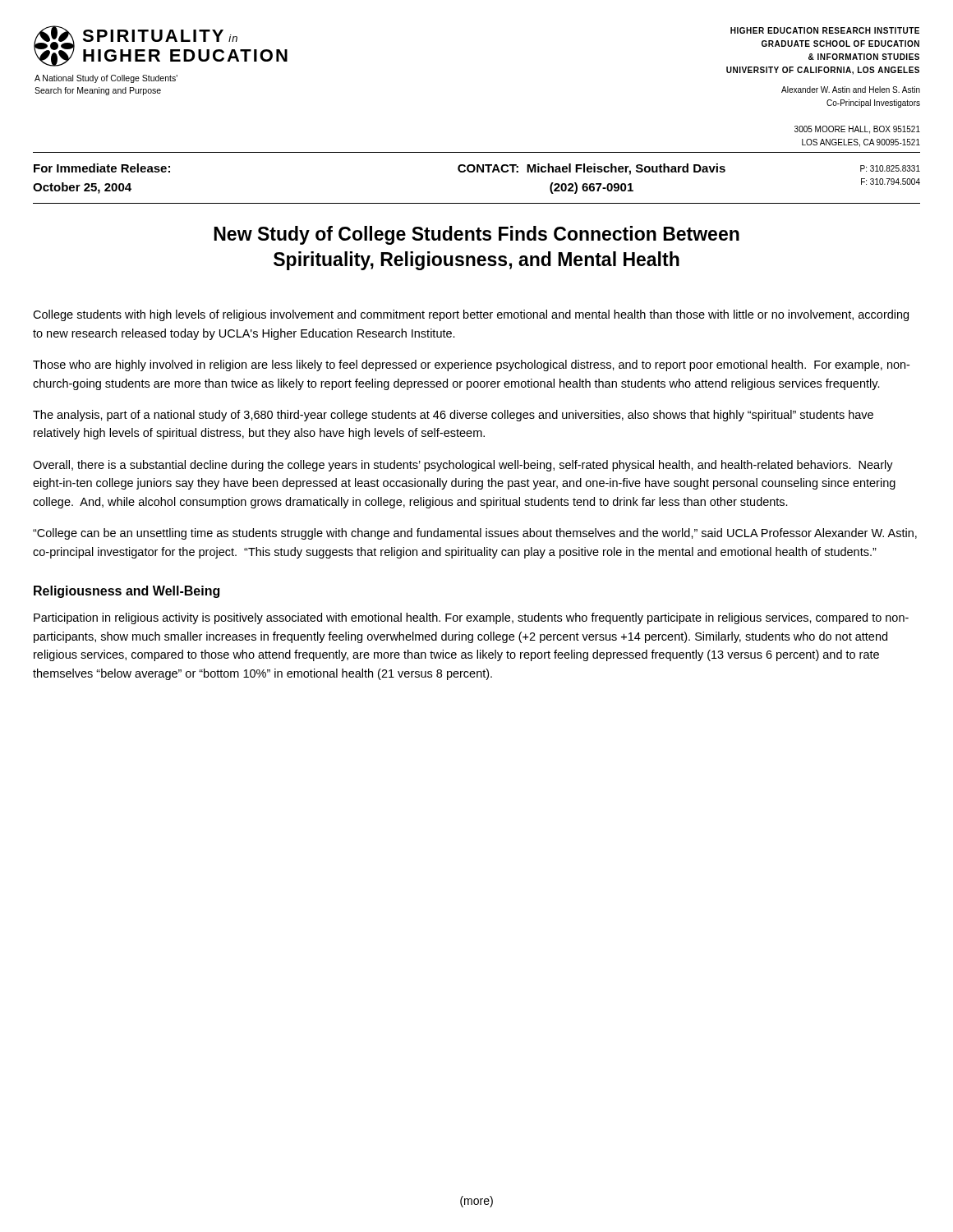Point to the text starting "HIGHER EDUCATION RESEARCH INSTITUTE GRADUATE SCHOOL OF EDUCATION"
This screenshot has height=1232, width=953.
[823, 107]
